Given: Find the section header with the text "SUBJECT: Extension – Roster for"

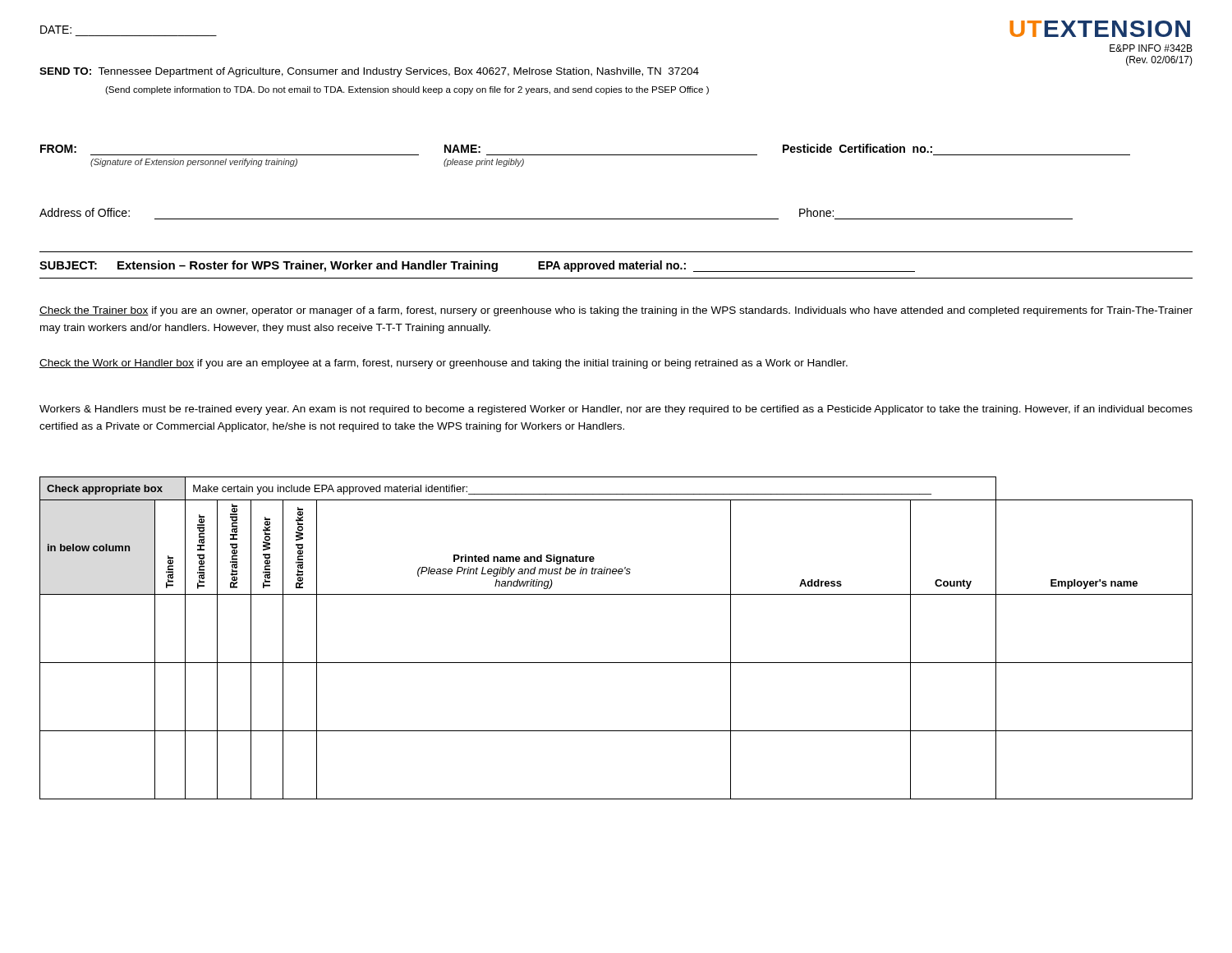Looking at the screenshot, I should tap(477, 265).
